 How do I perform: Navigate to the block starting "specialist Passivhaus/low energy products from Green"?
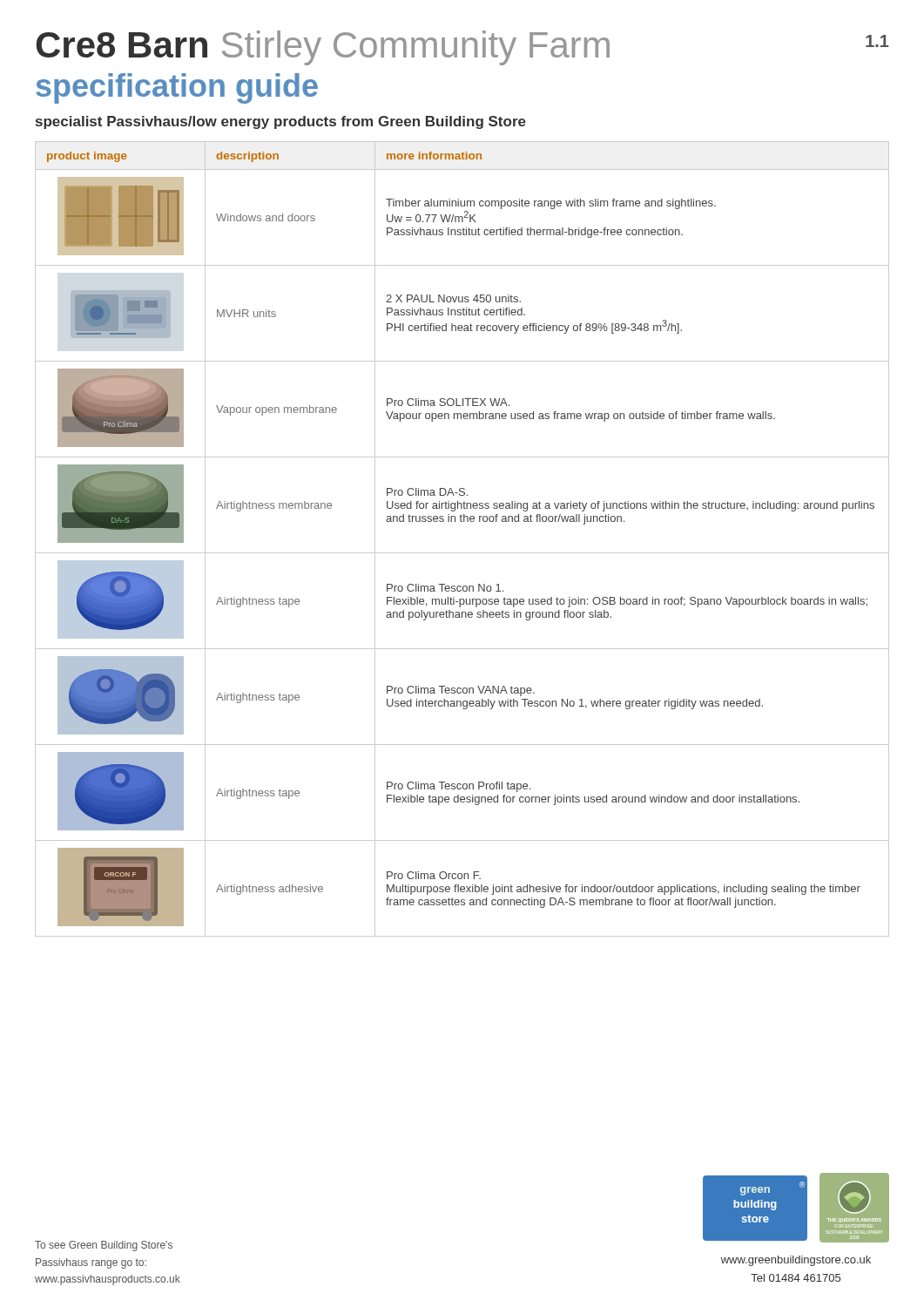pyautogui.click(x=462, y=122)
